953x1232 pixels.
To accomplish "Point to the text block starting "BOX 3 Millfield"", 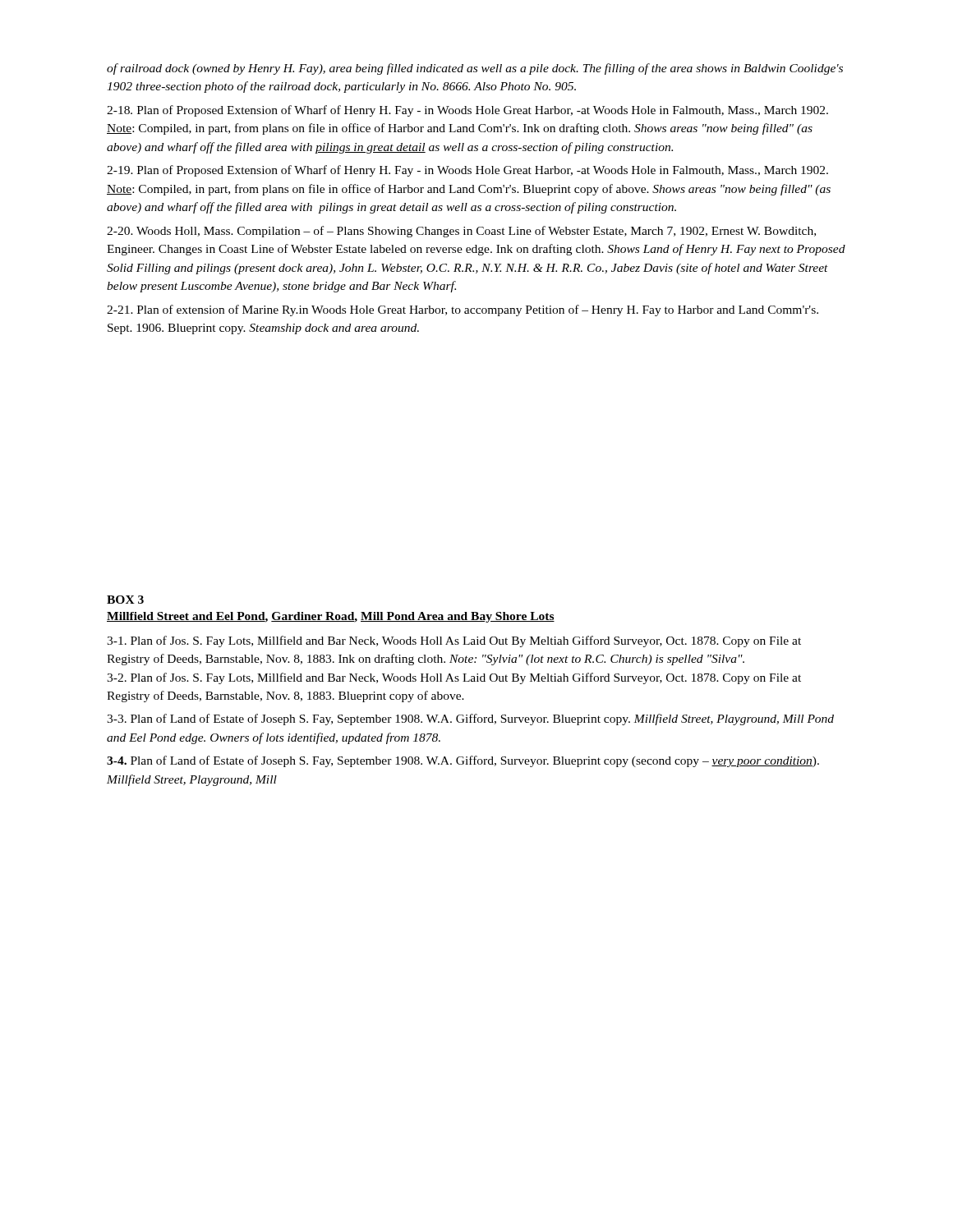I will point(476,607).
